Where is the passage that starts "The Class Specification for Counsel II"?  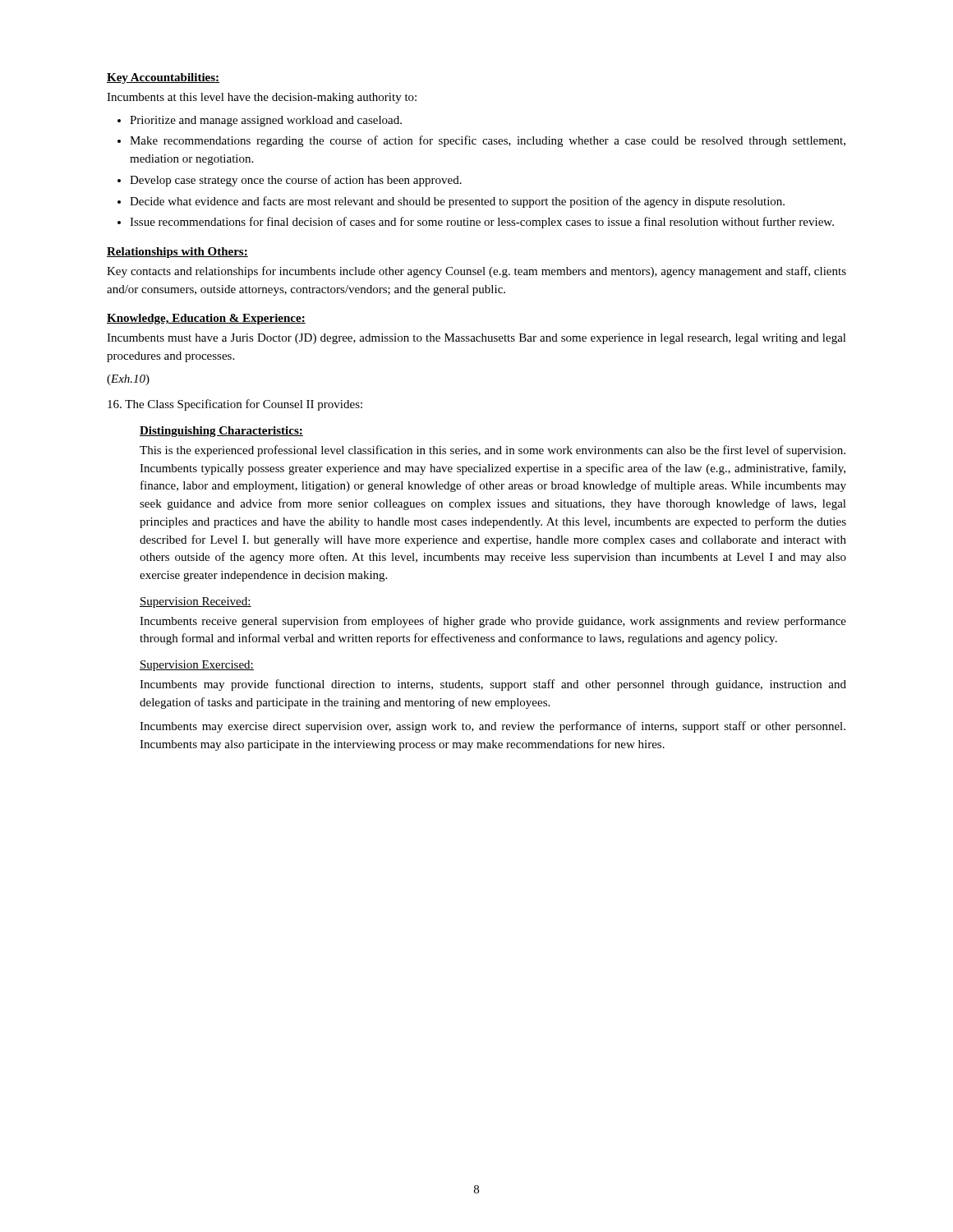coord(235,404)
